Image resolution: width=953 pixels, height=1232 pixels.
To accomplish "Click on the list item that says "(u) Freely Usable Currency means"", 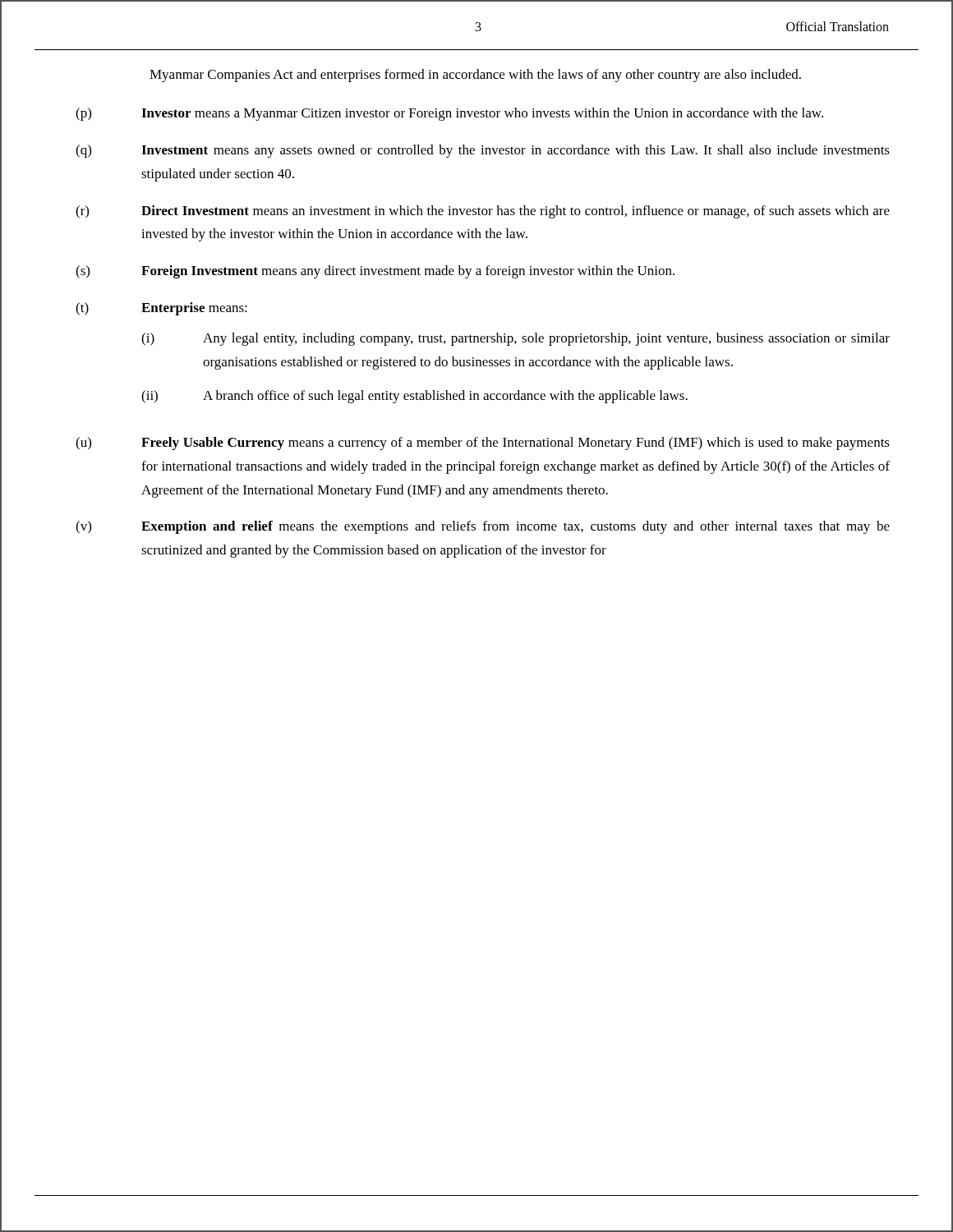I will (483, 467).
